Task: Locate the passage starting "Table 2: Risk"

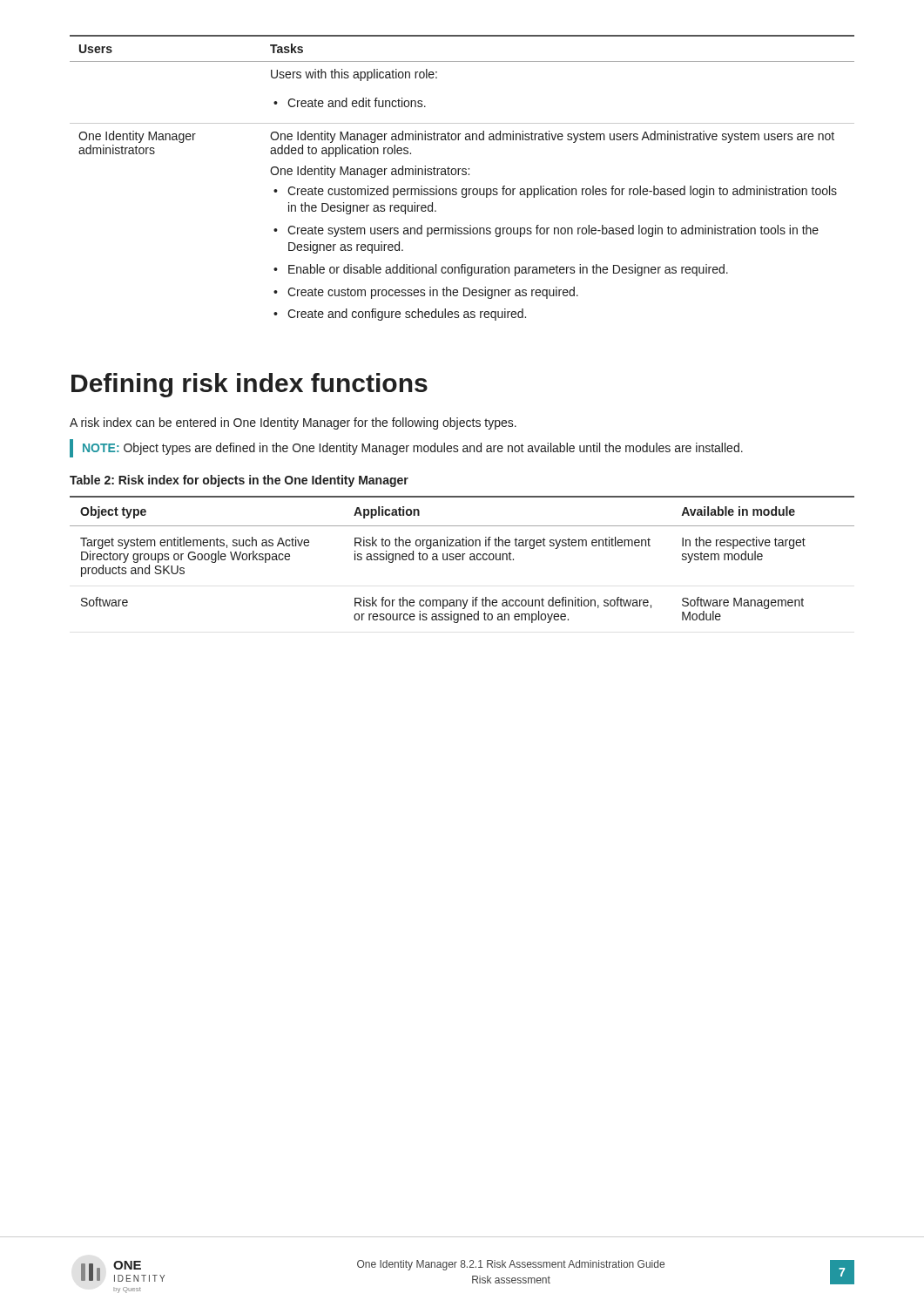Action: pyautogui.click(x=239, y=481)
